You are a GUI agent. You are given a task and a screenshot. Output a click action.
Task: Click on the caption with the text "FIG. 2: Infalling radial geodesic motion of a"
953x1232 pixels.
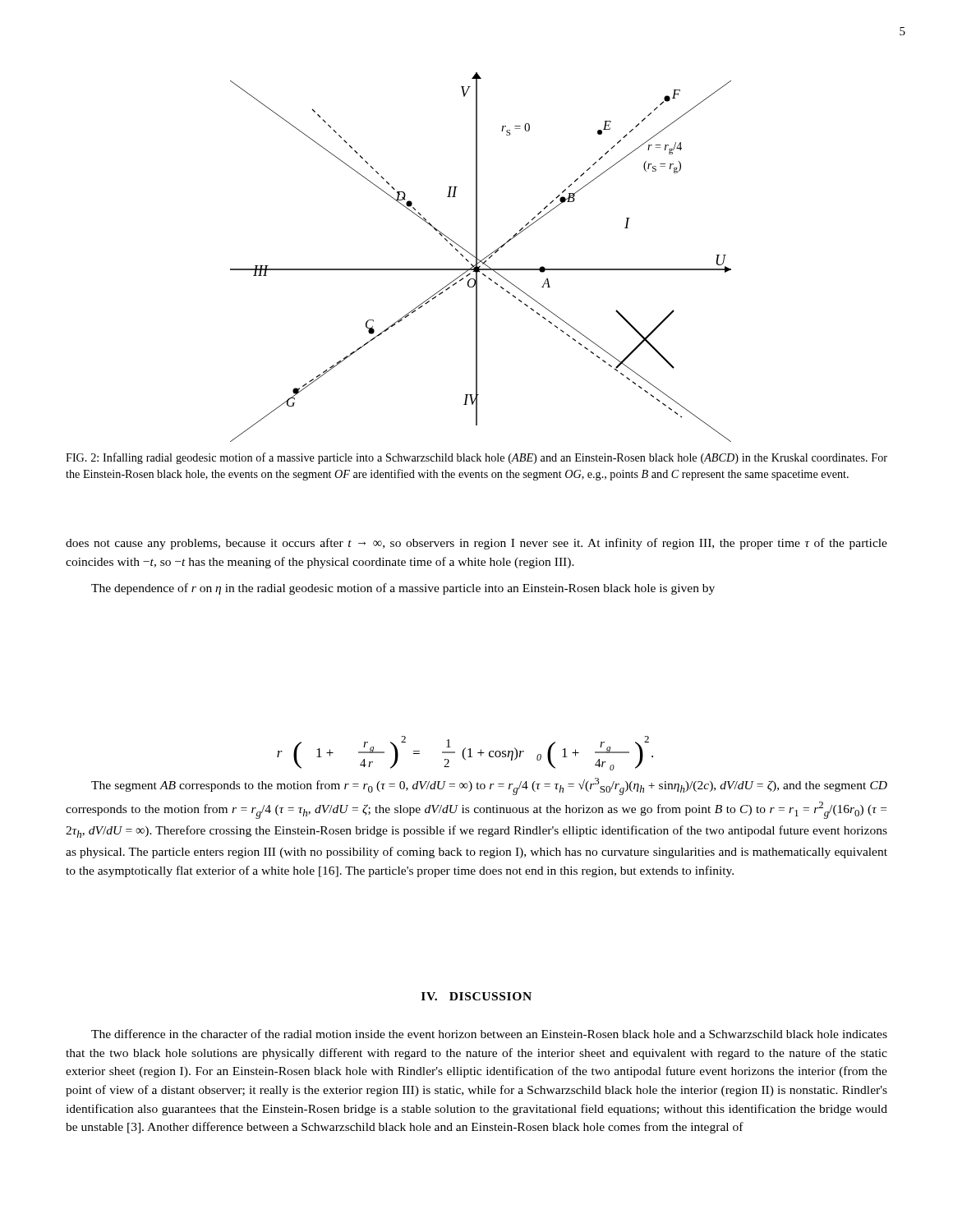476,466
